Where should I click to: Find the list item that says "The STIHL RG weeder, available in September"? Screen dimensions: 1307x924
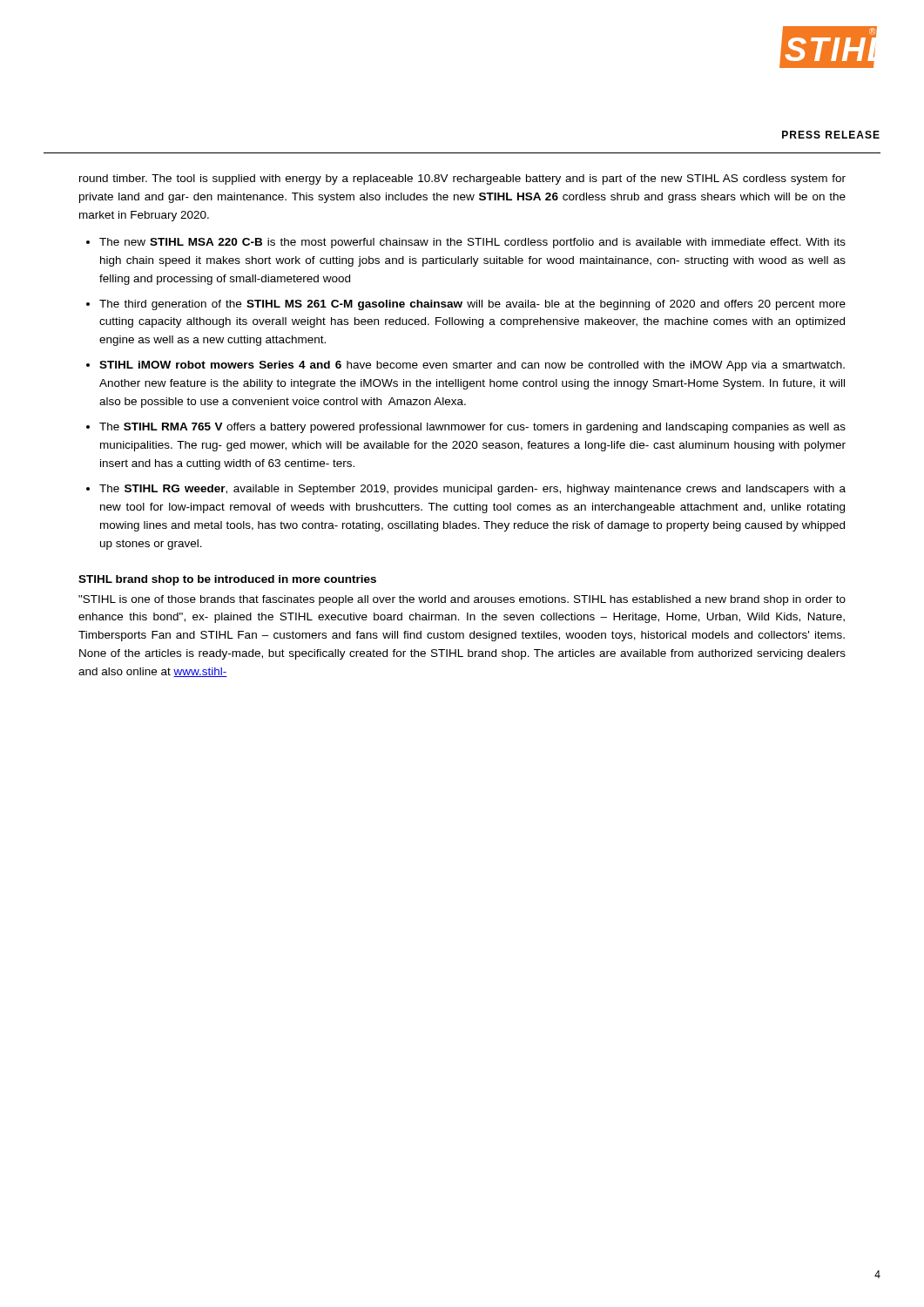pos(472,516)
